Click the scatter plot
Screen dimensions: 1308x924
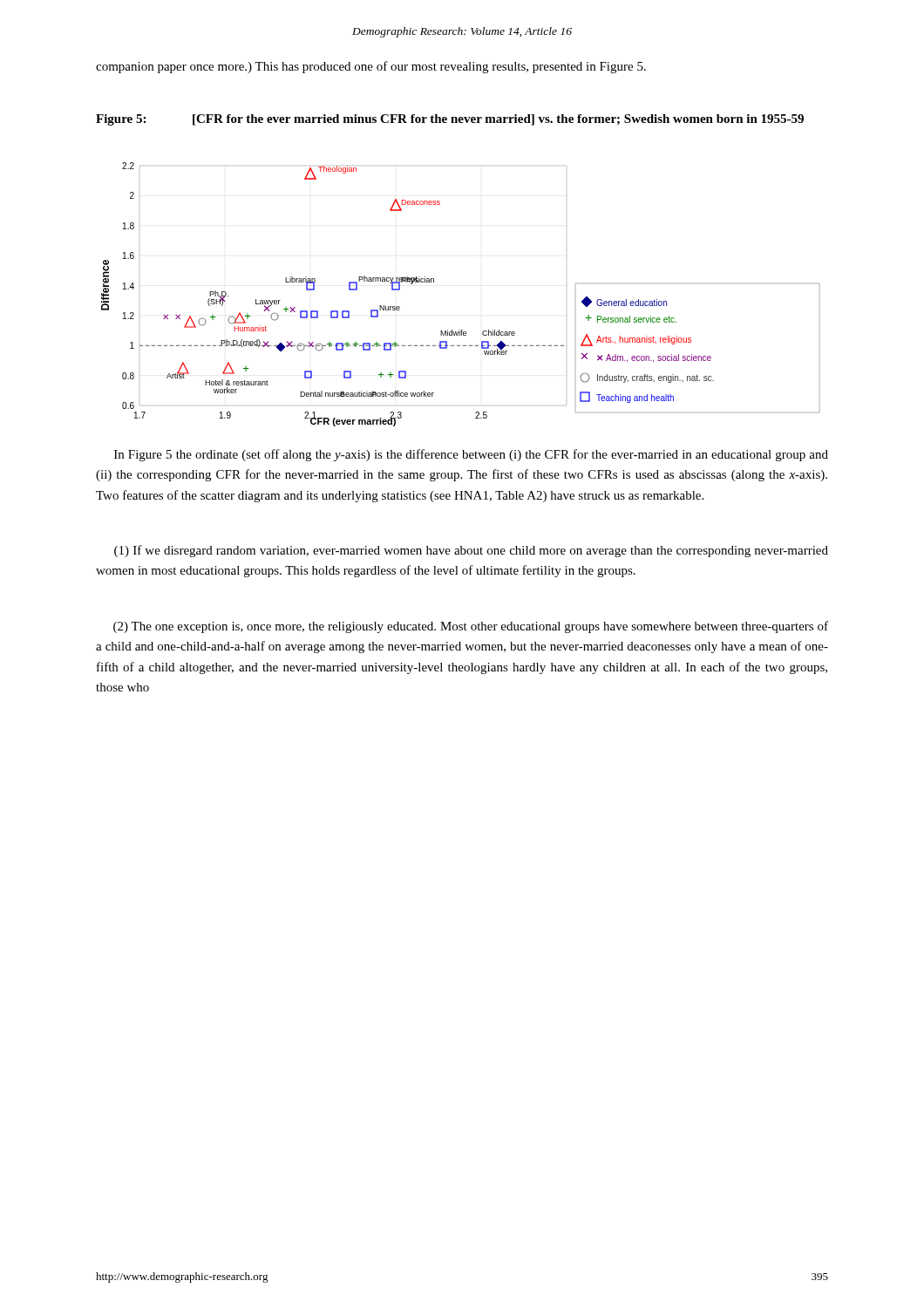[462, 296]
